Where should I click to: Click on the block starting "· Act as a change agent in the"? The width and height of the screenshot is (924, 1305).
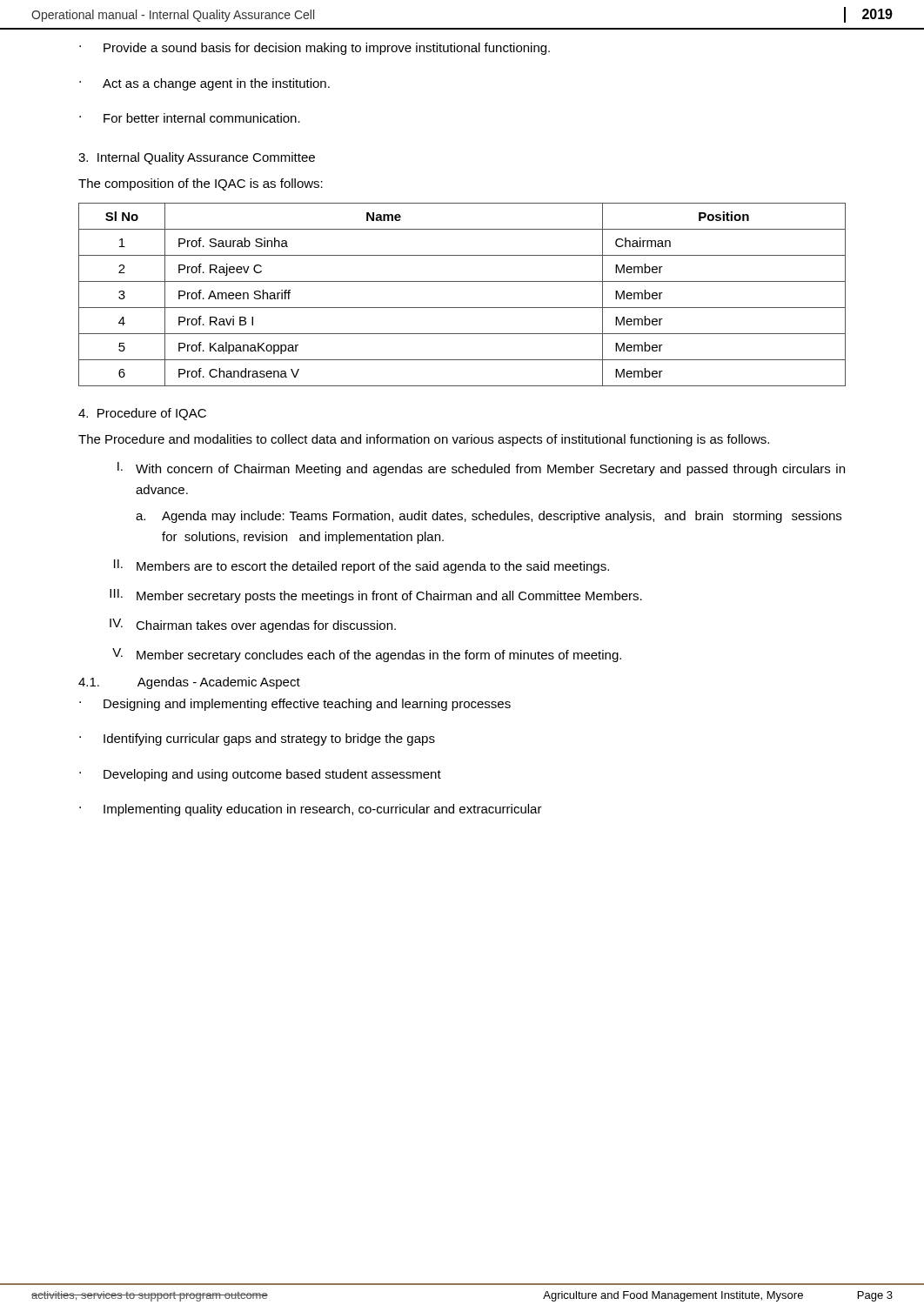[x=204, y=83]
